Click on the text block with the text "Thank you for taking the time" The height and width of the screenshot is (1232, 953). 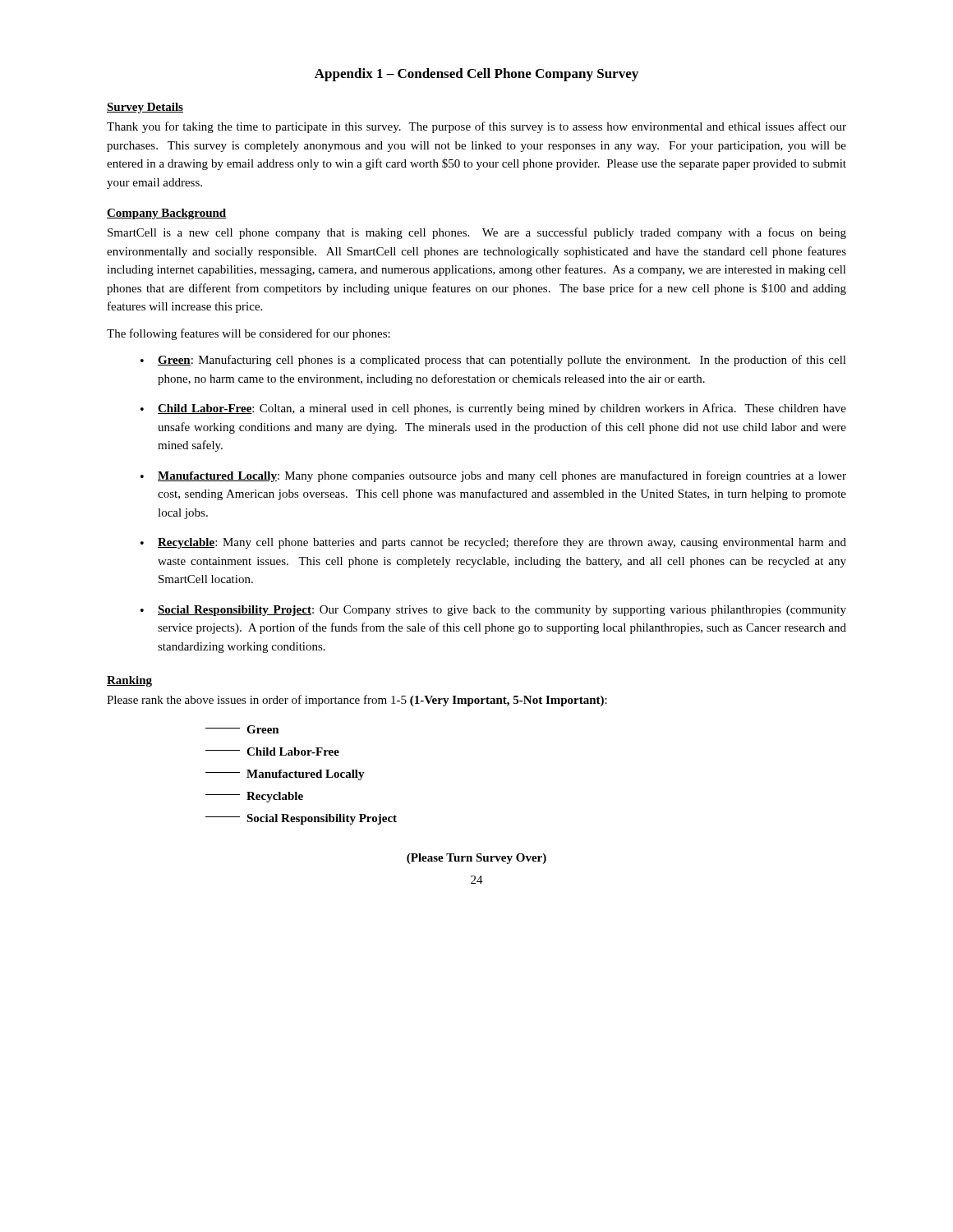click(476, 154)
